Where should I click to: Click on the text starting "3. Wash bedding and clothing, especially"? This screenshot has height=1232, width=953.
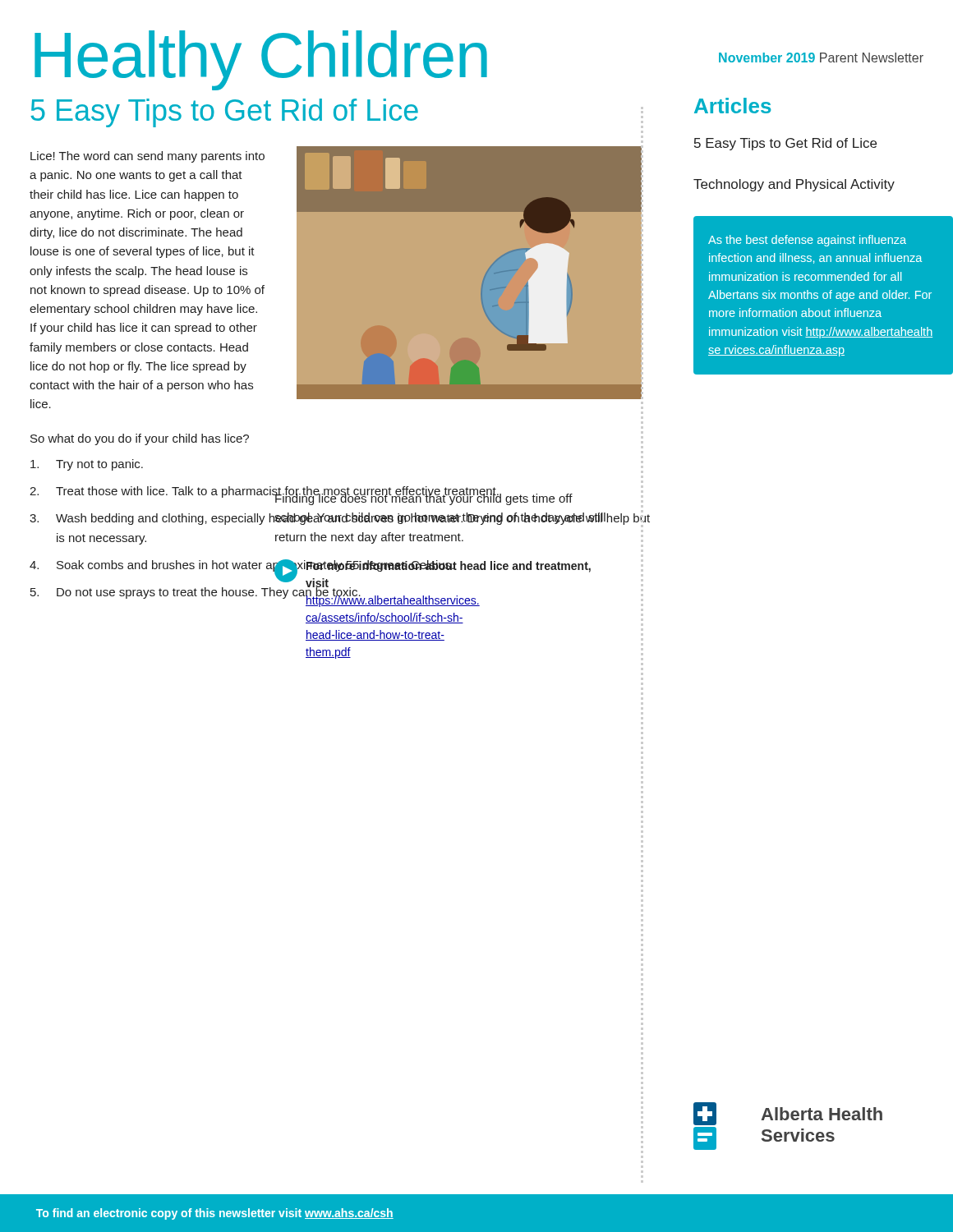click(340, 528)
